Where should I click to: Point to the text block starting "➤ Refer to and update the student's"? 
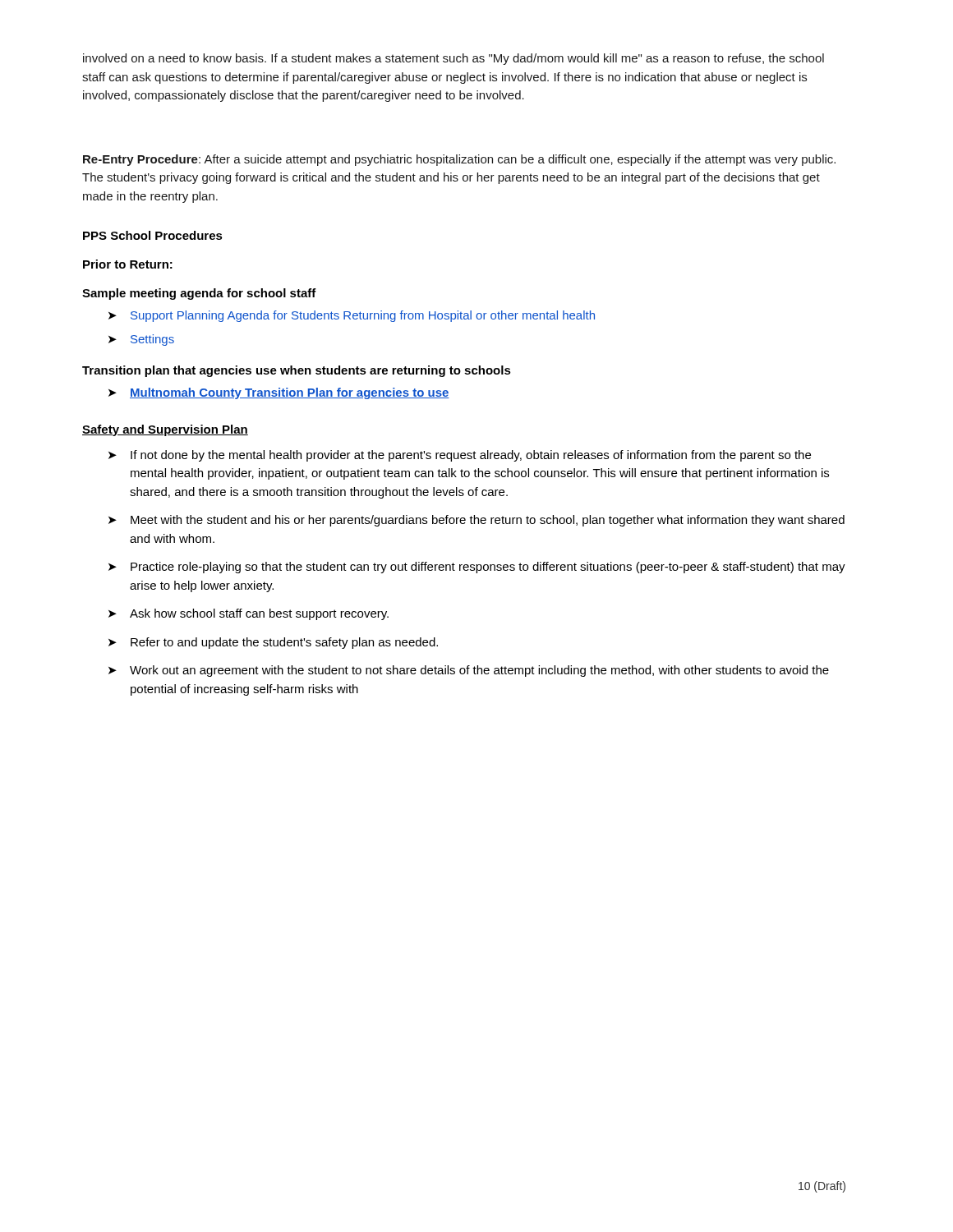(x=273, y=643)
